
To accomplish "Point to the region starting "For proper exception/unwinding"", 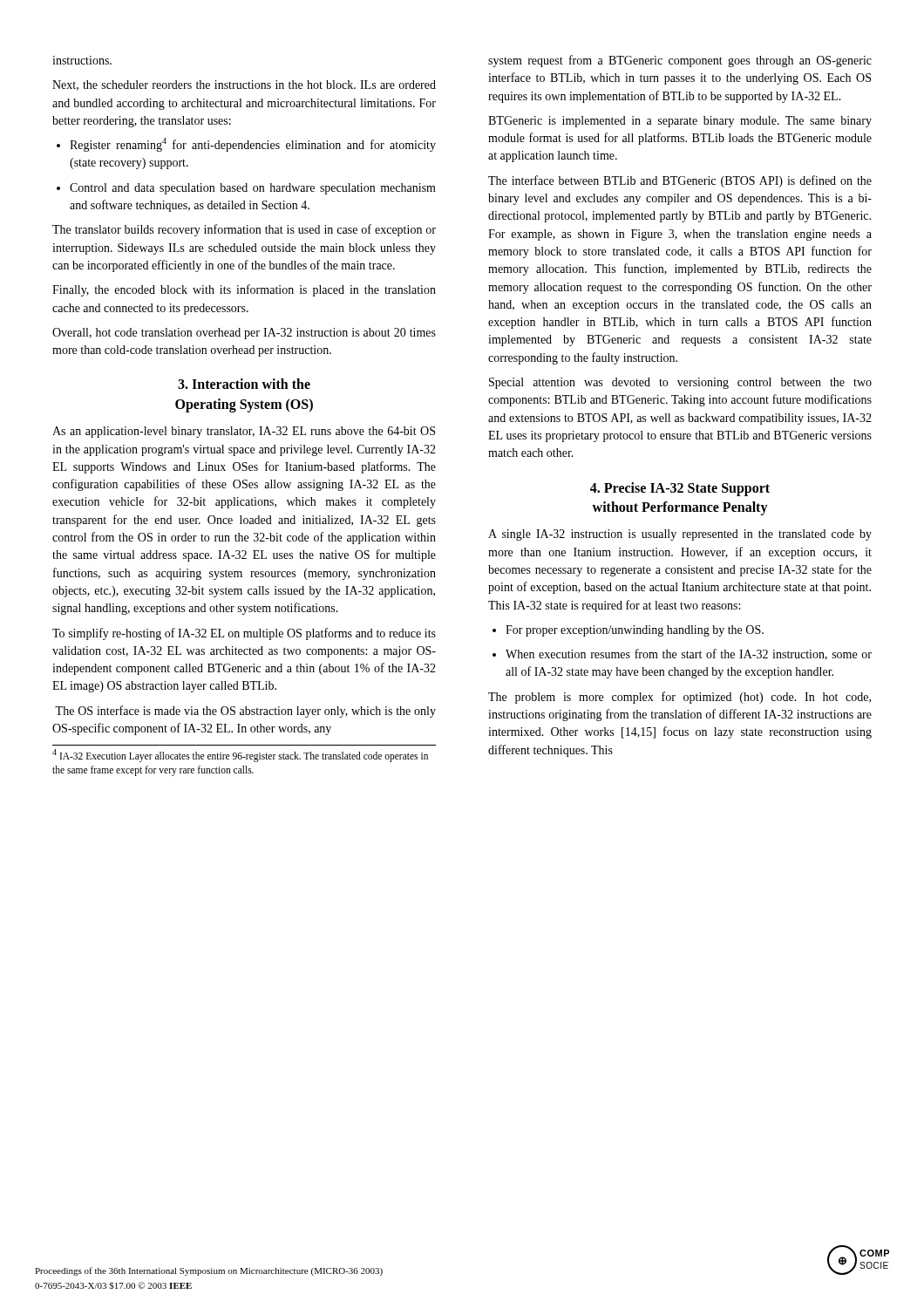I will pos(680,630).
